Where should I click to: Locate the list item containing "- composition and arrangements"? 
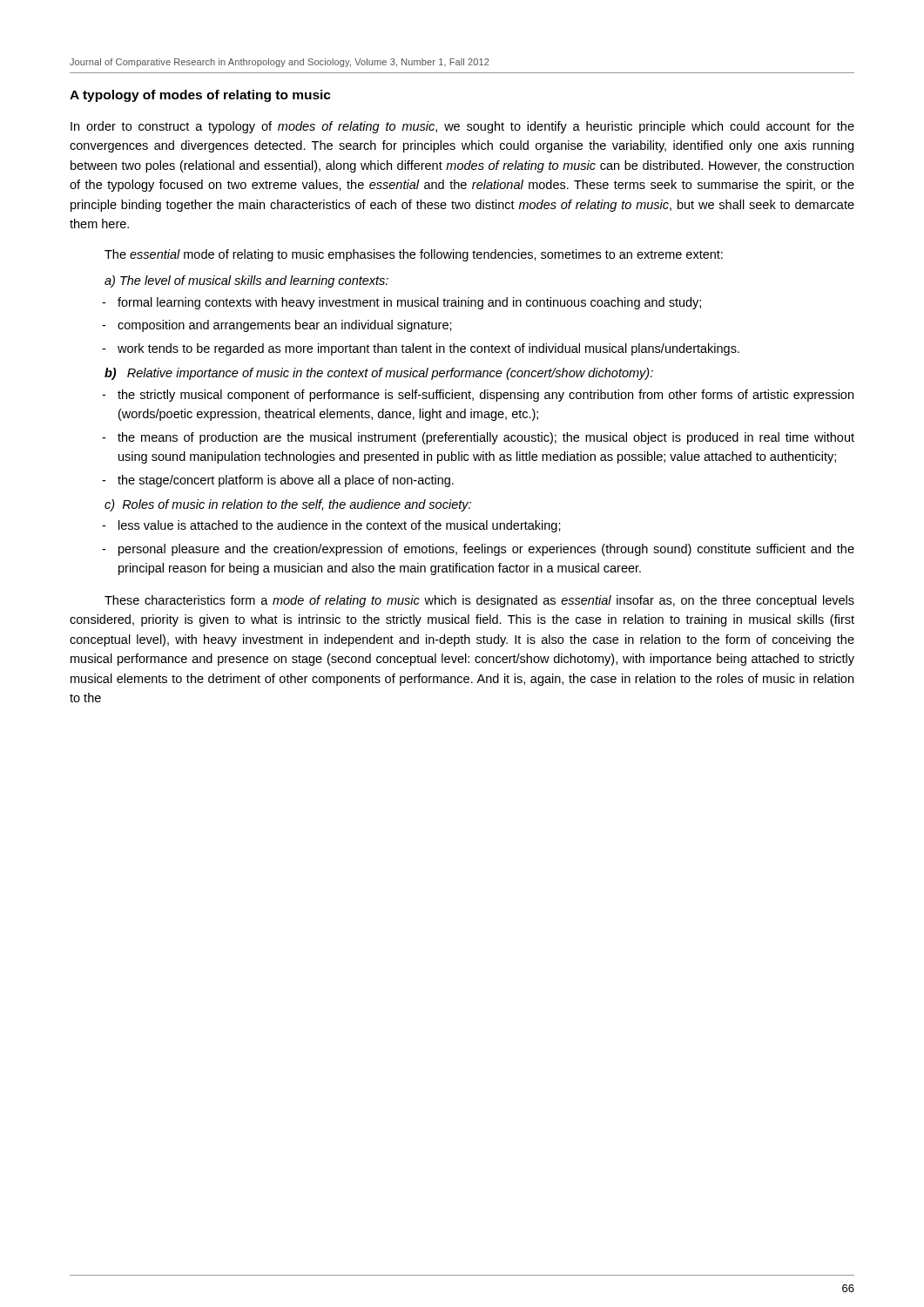pos(285,325)
